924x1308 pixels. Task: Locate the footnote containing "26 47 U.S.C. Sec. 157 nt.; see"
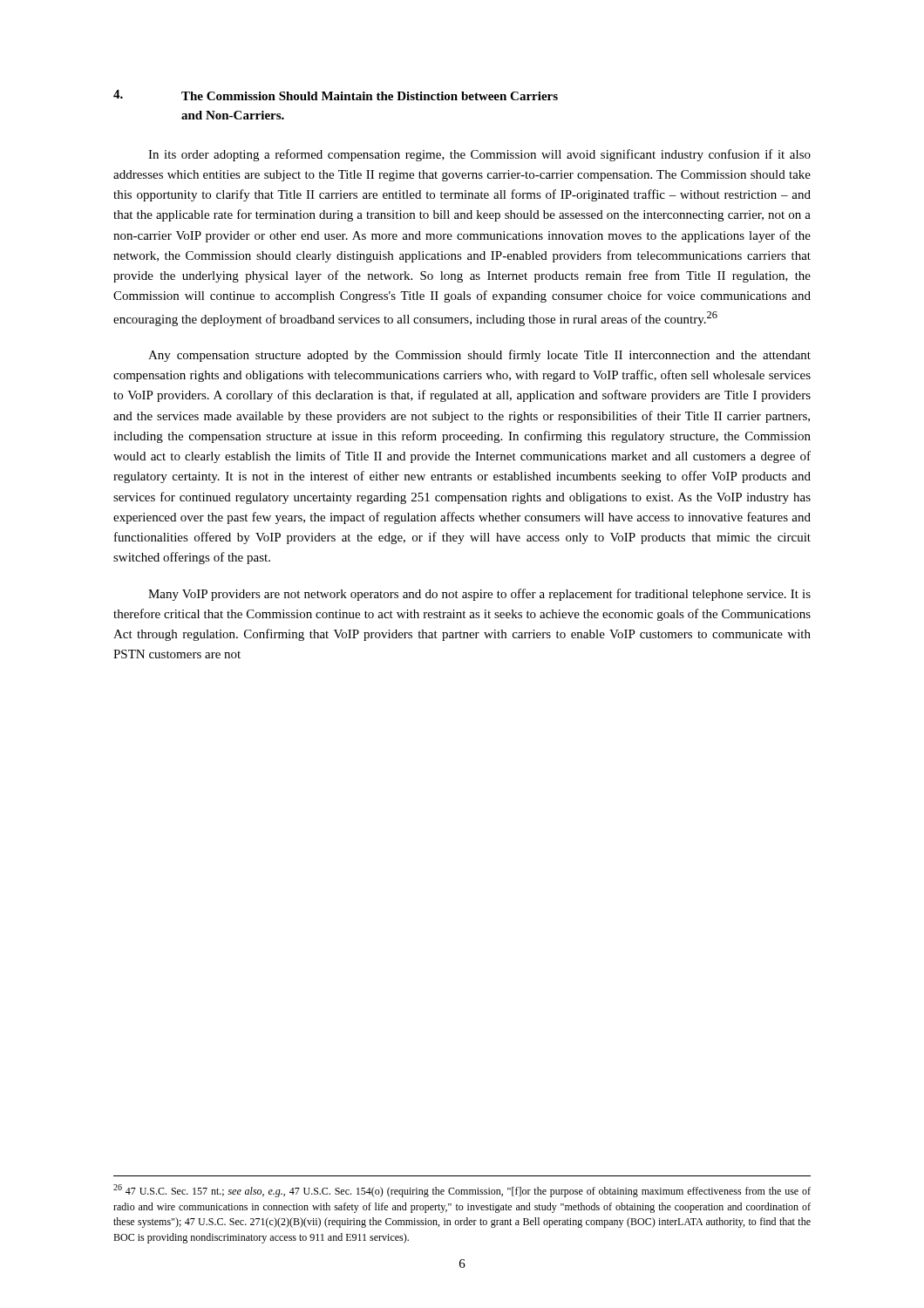point(462,1213)
